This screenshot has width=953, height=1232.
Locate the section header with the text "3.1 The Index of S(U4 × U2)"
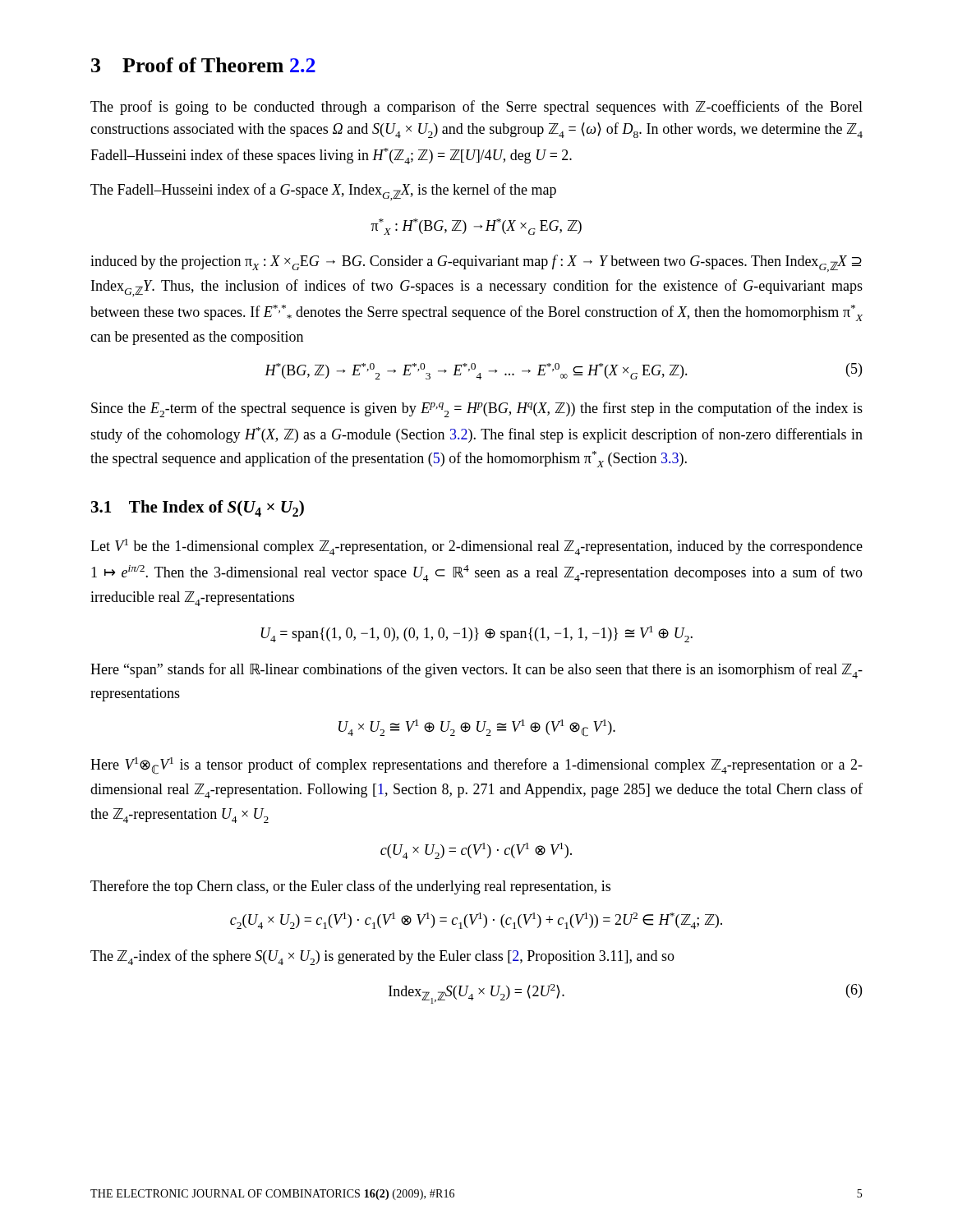[x=198, y=508]
